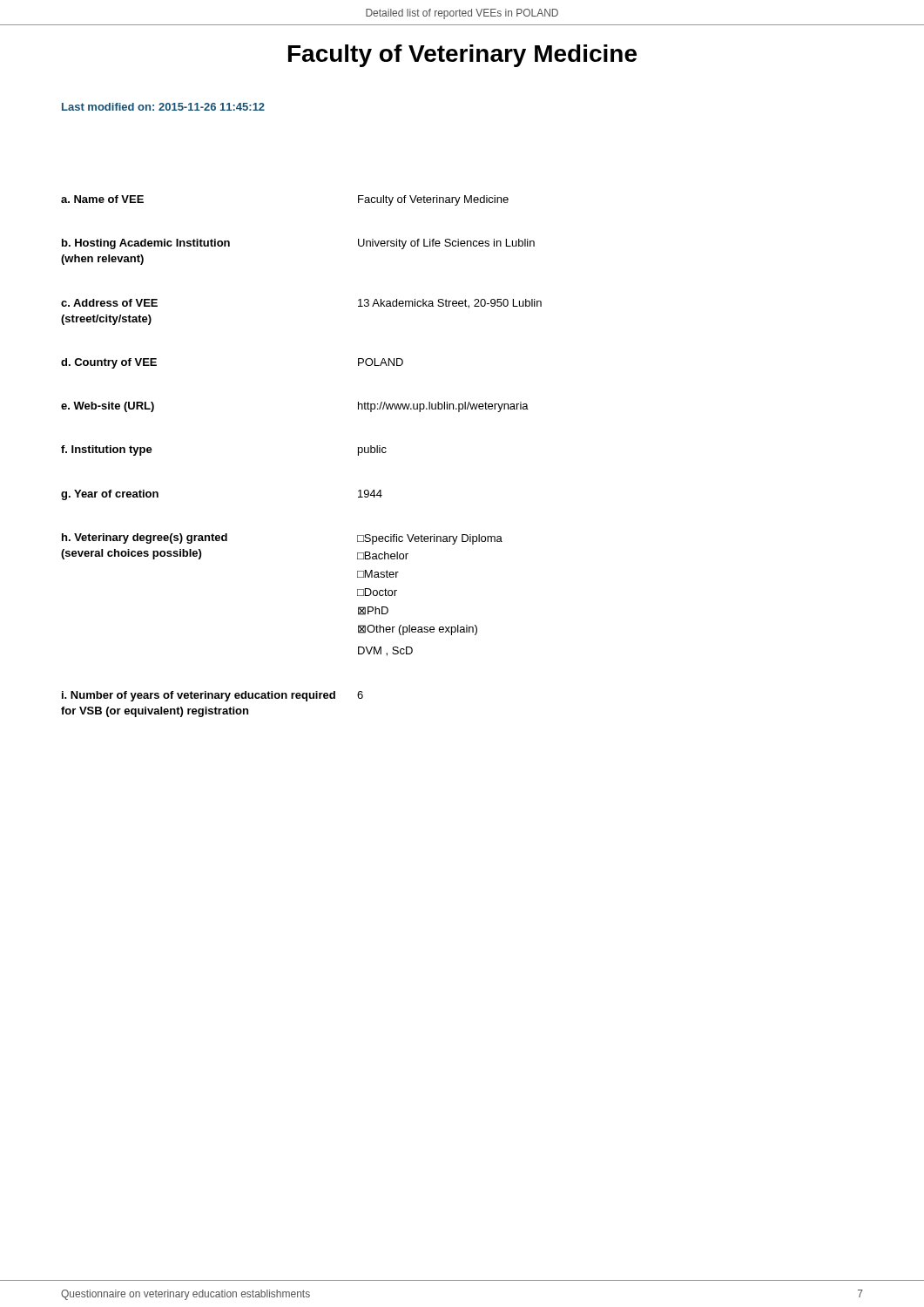The width and height of the screenshot is (924, 1307).
Task: Select the text block that reads "c. Address of VEE(street/city/state)"
Action: (462, 311)
